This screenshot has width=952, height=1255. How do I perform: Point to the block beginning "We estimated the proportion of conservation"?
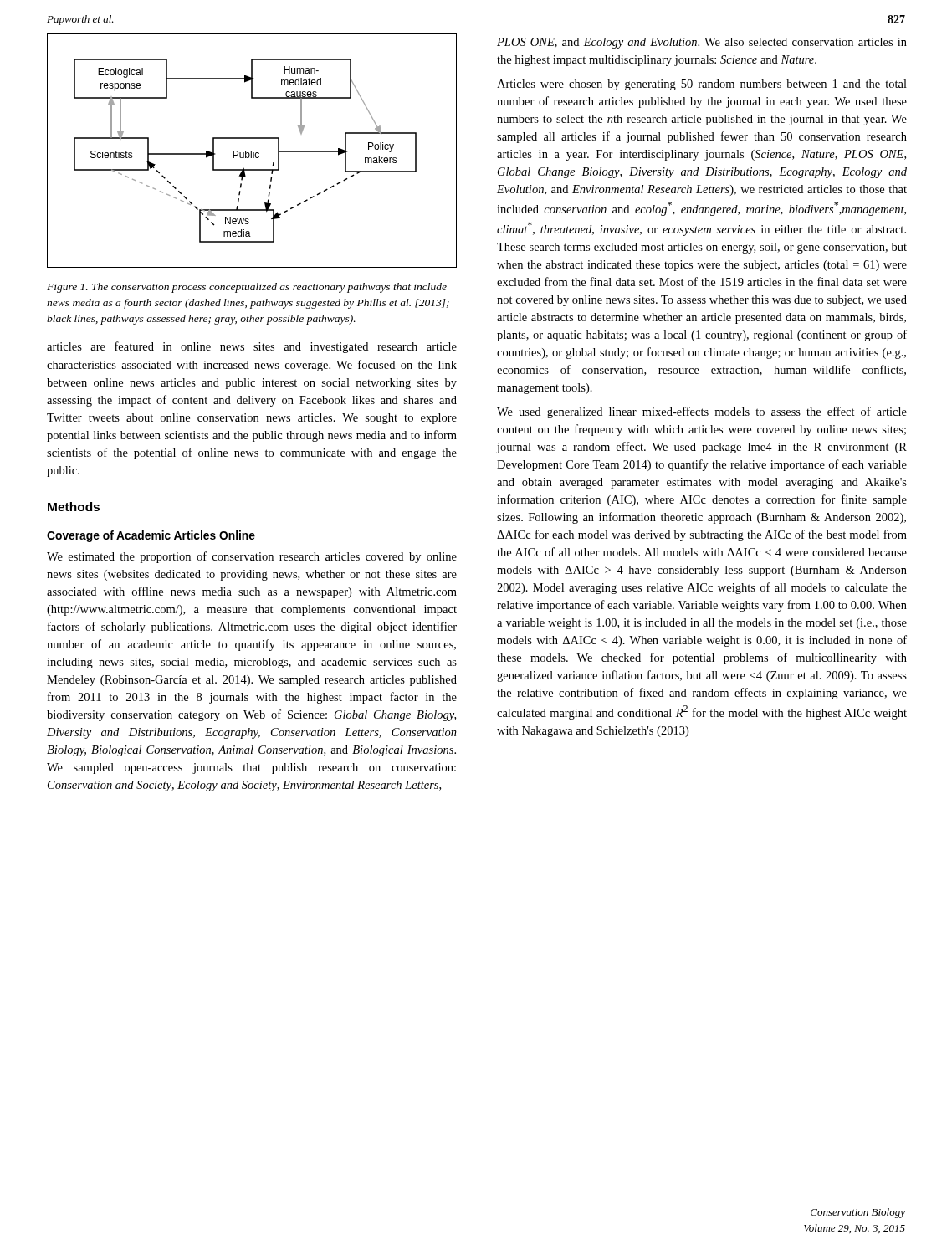[x=252, y=671]
